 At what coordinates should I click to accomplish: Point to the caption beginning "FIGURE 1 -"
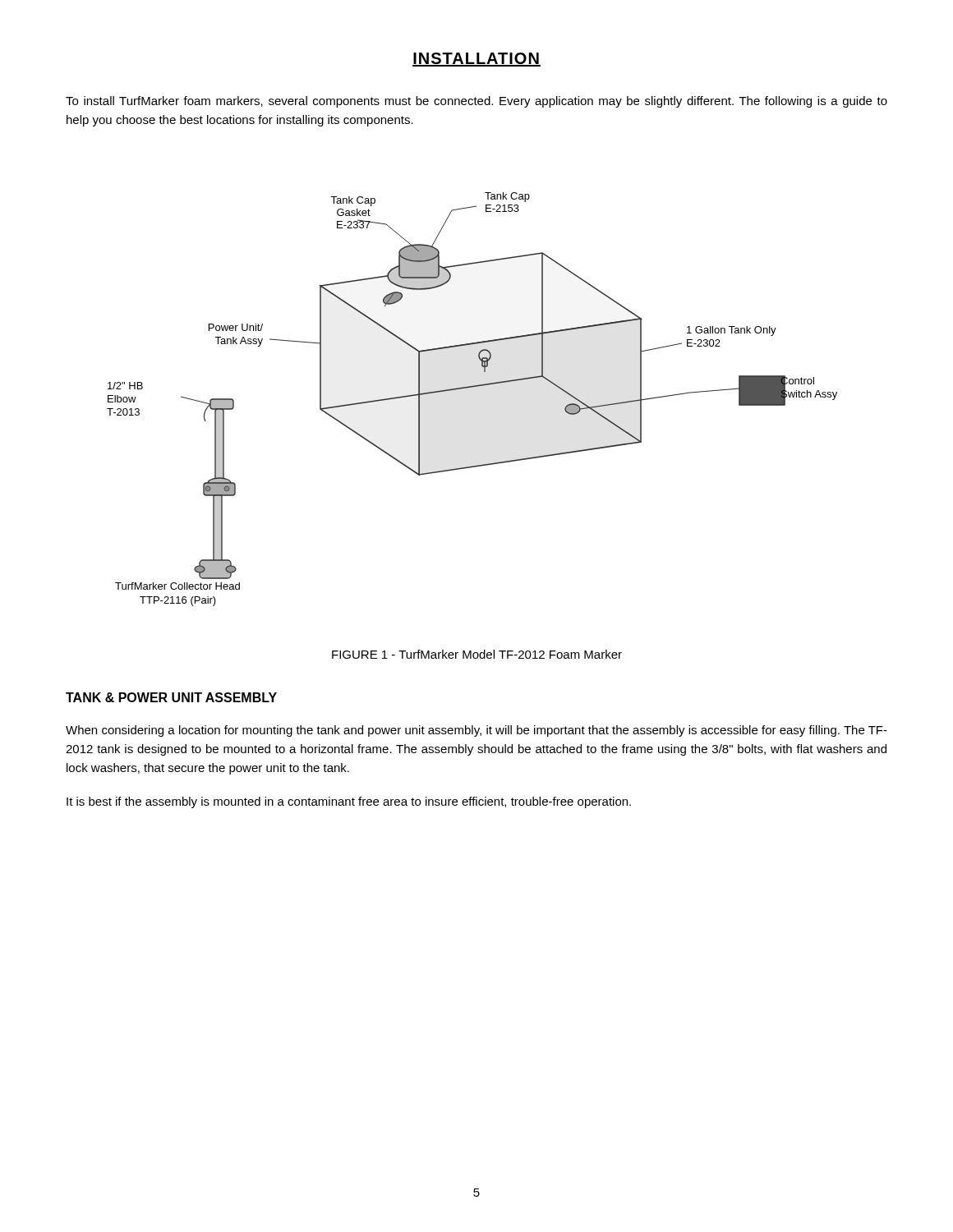click(x=476, y=654)
